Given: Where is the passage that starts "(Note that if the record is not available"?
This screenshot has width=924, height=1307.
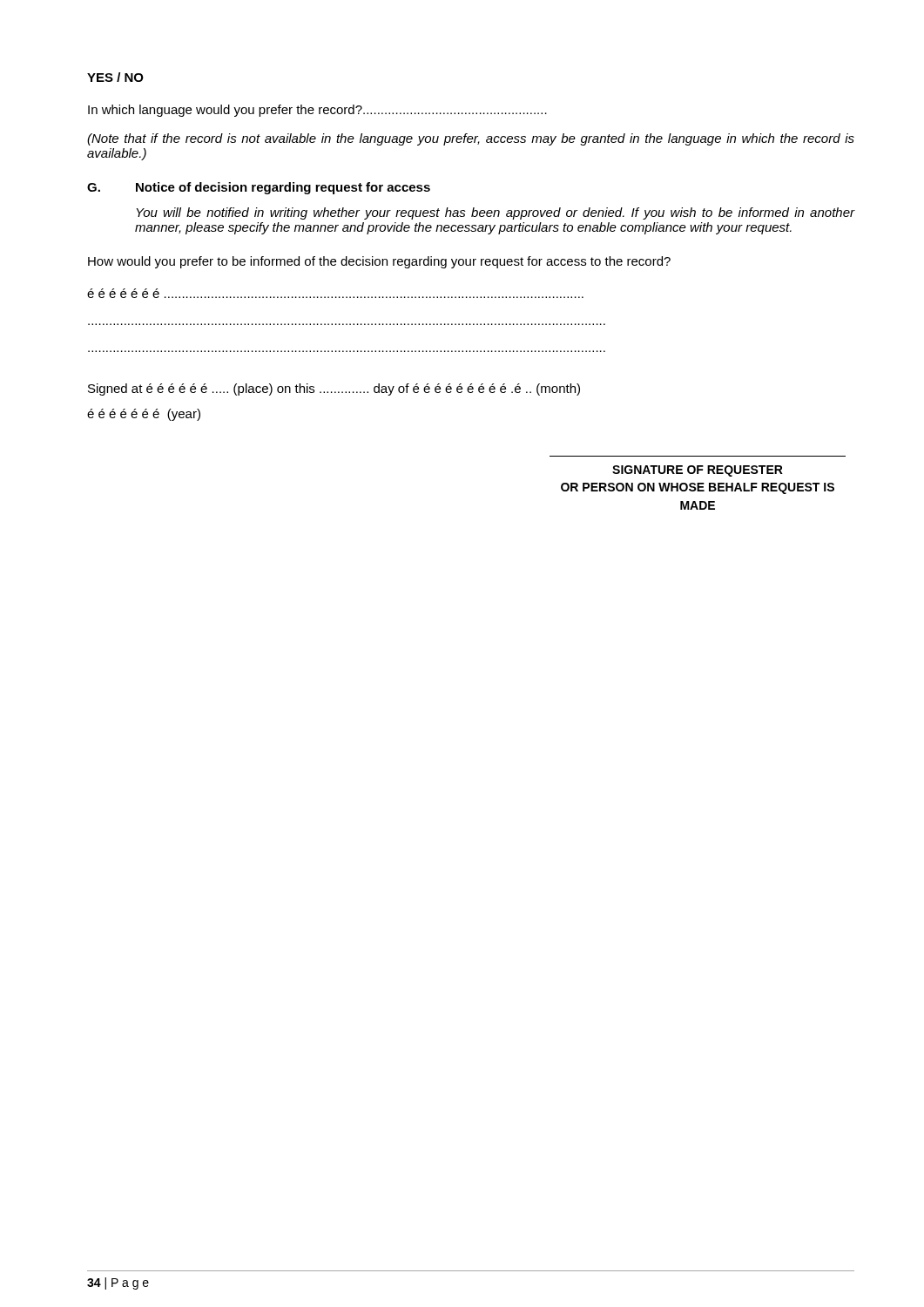Looking at the screenshot, I should 471,146.
